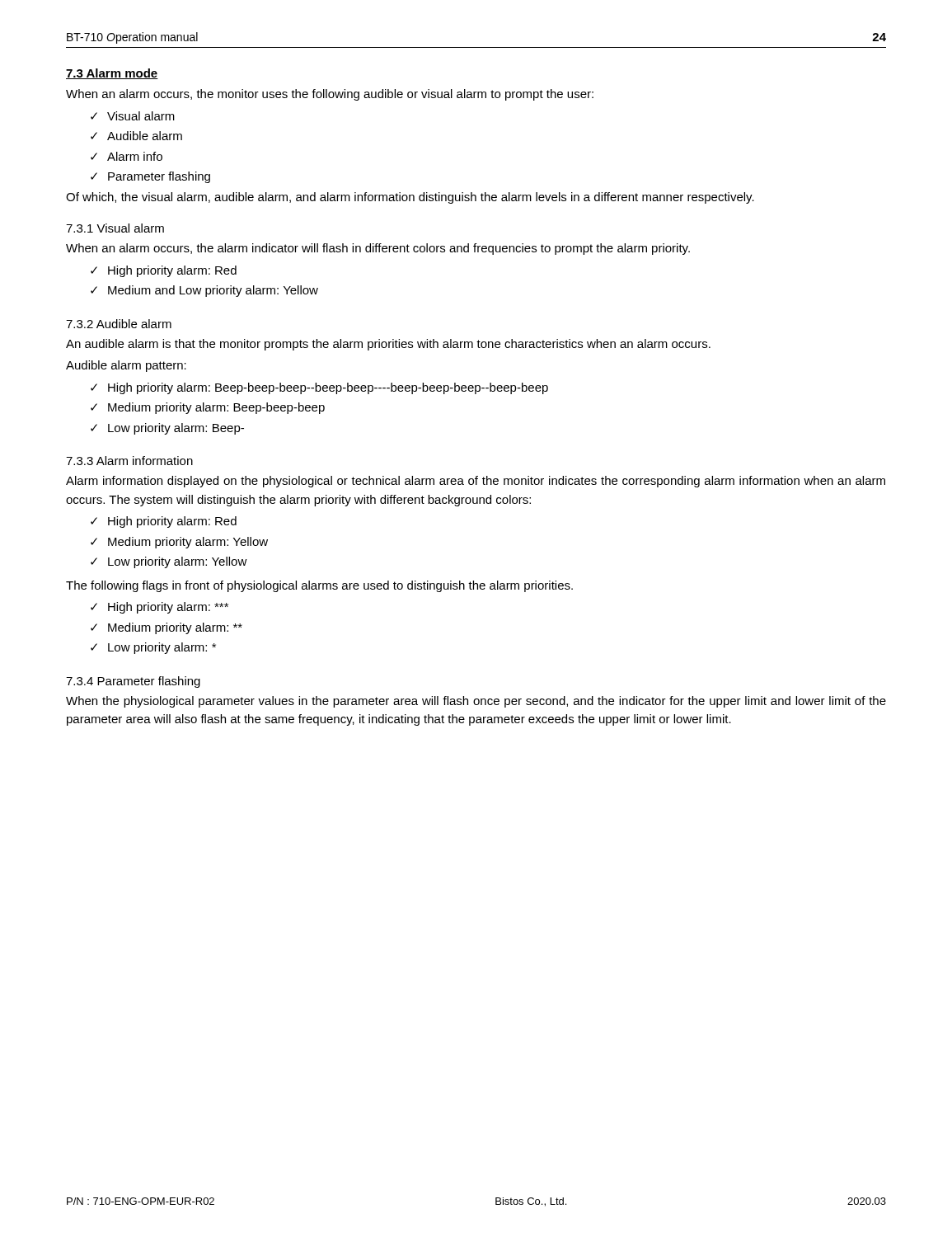This screenshot has height=1237, width=952.
Task: Find the region starting "7.3.3 Alarm information"
Action: [x=130, y=461]
